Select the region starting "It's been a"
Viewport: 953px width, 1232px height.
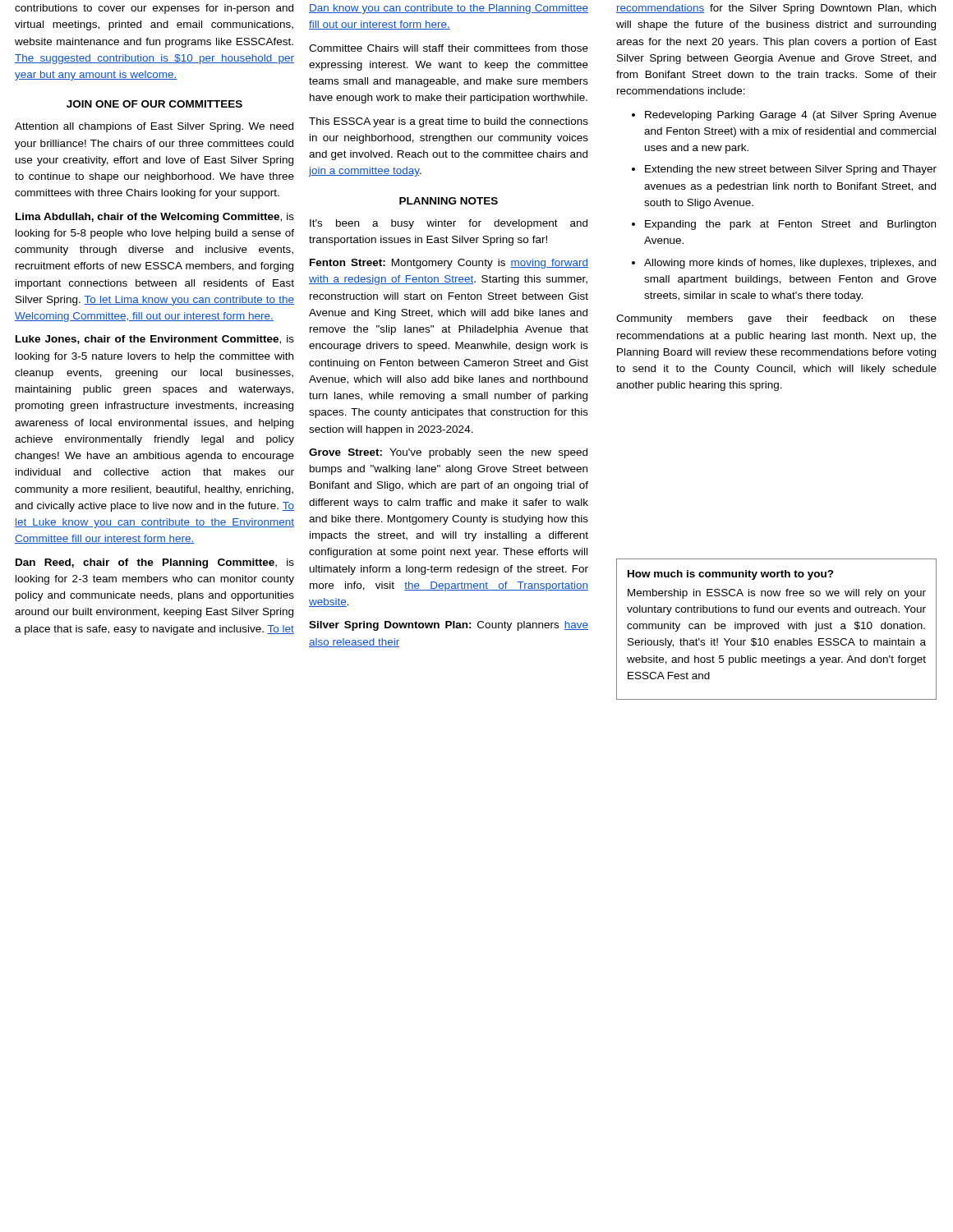coord(449,432)
